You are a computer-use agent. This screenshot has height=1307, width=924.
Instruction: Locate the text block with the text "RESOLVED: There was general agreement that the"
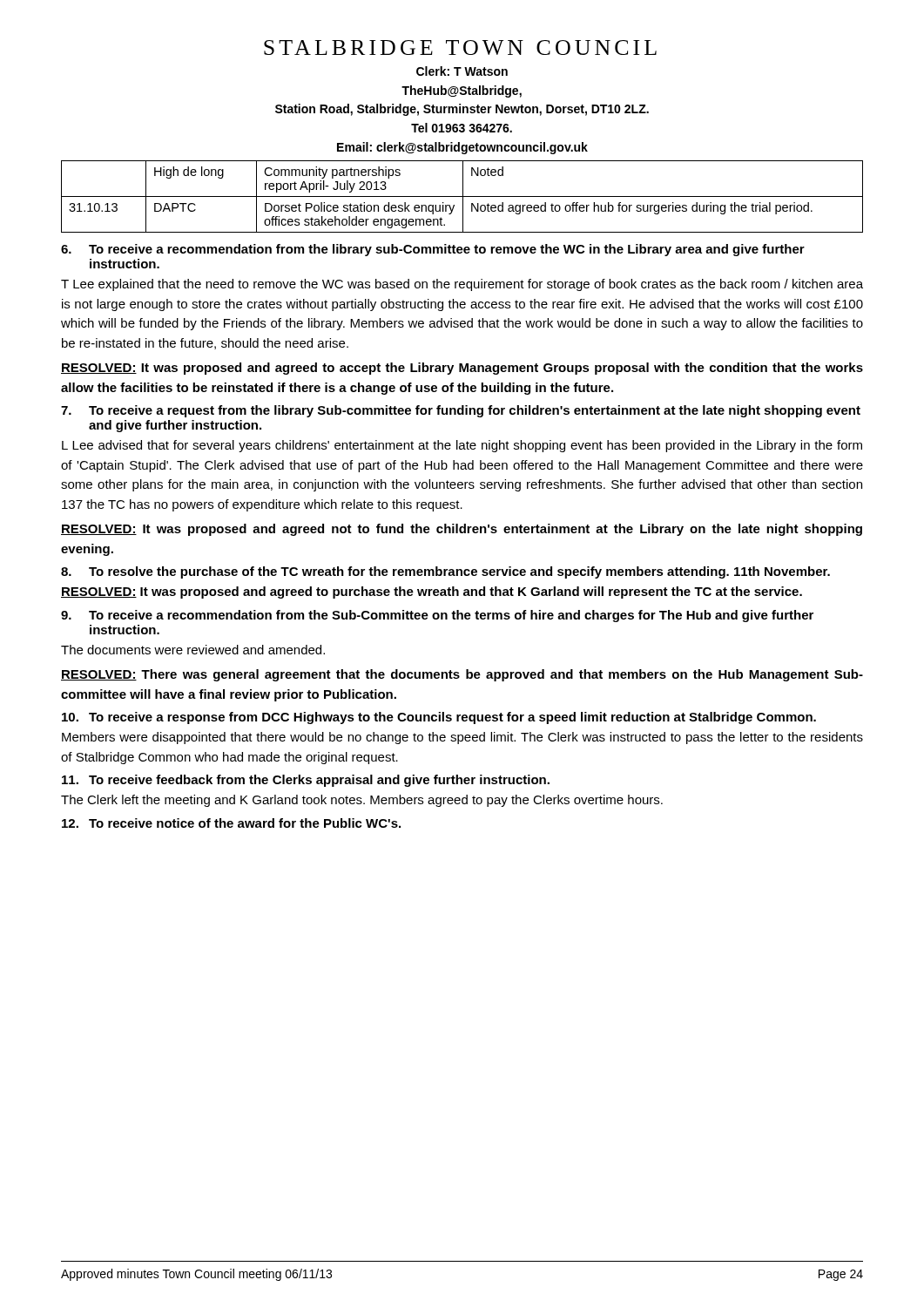(x=462, y=684)
